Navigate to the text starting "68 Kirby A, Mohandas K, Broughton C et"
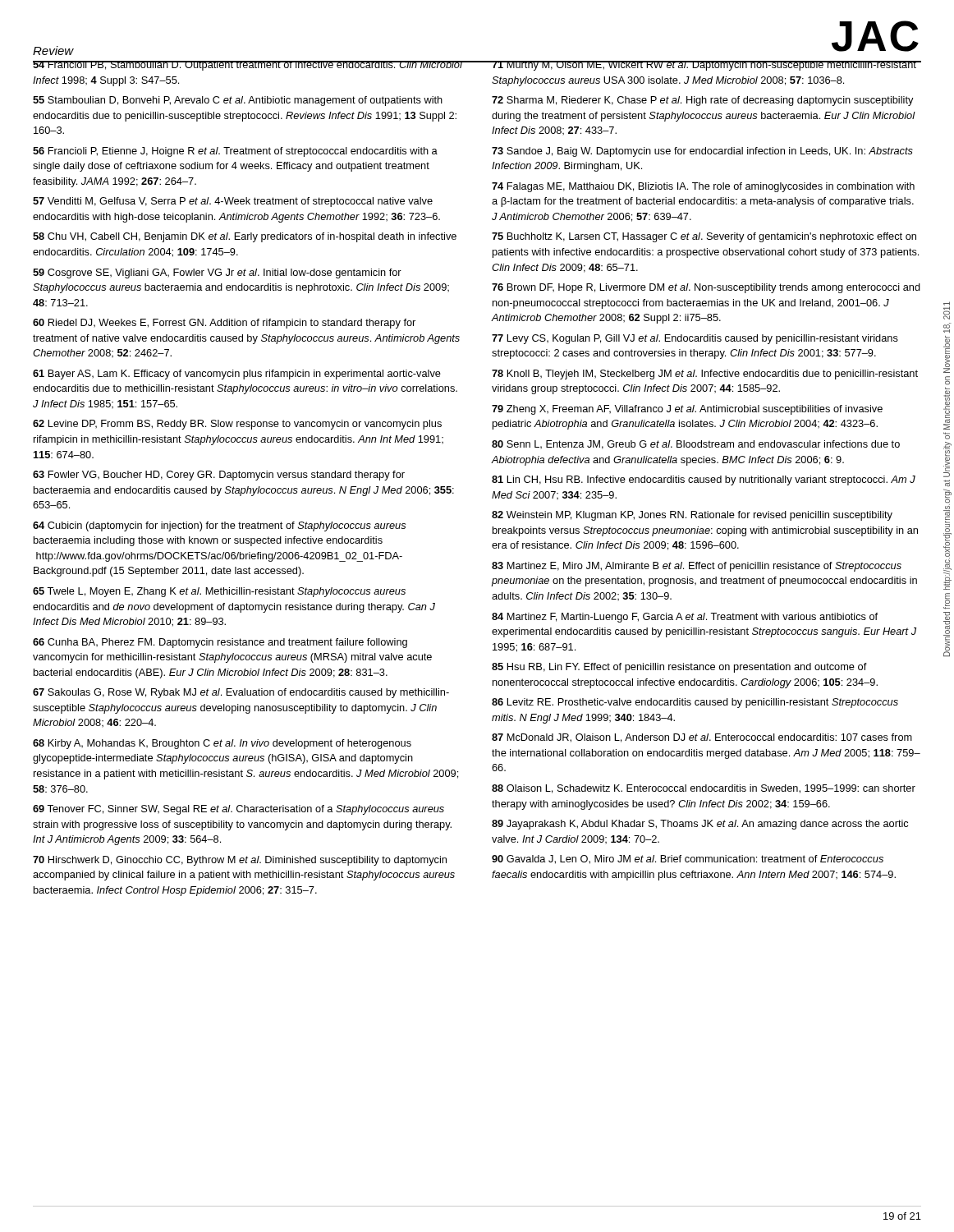The image size is (954, 1232). [246, 766]
